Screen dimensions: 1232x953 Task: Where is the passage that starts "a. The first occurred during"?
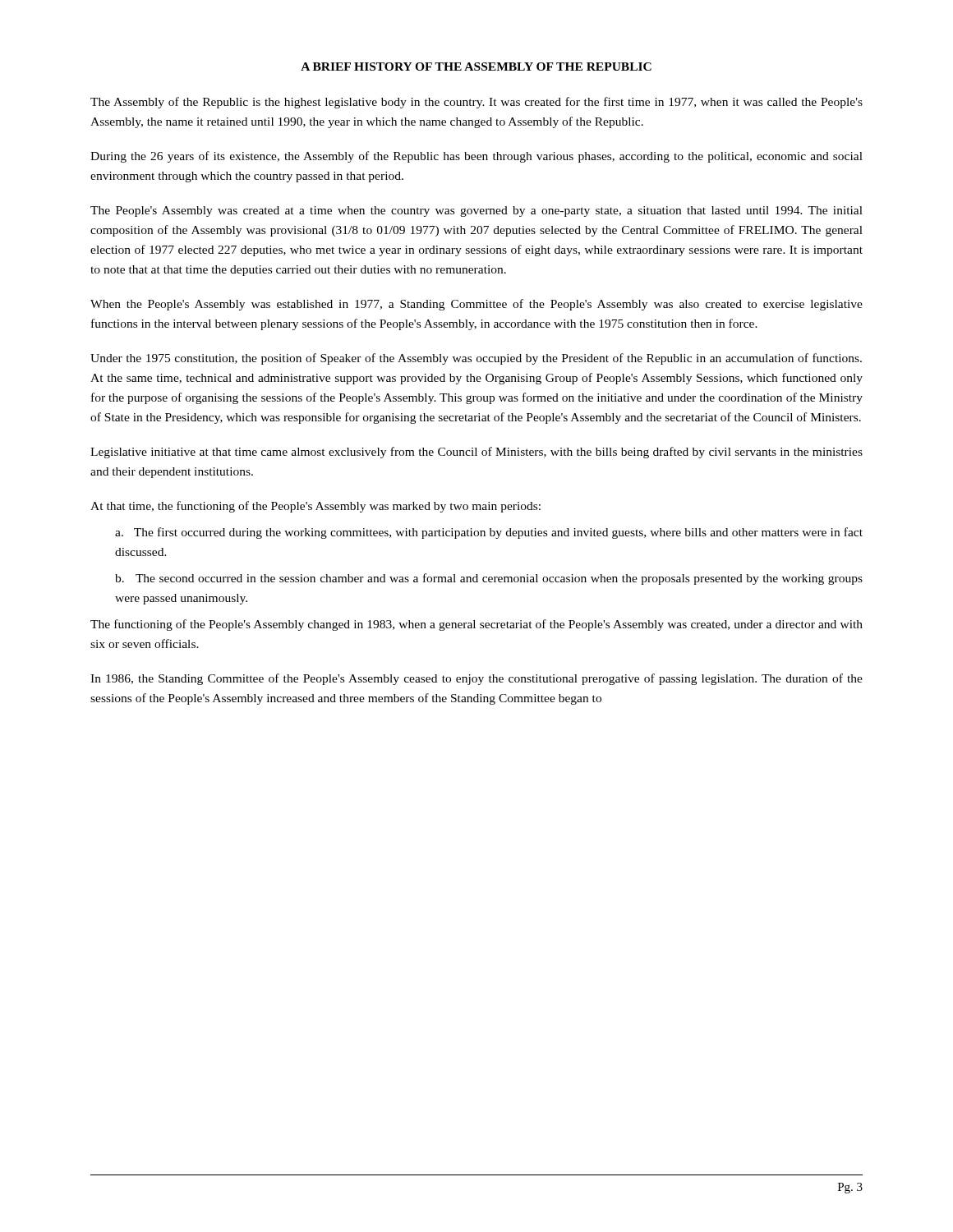coord(489,542)
